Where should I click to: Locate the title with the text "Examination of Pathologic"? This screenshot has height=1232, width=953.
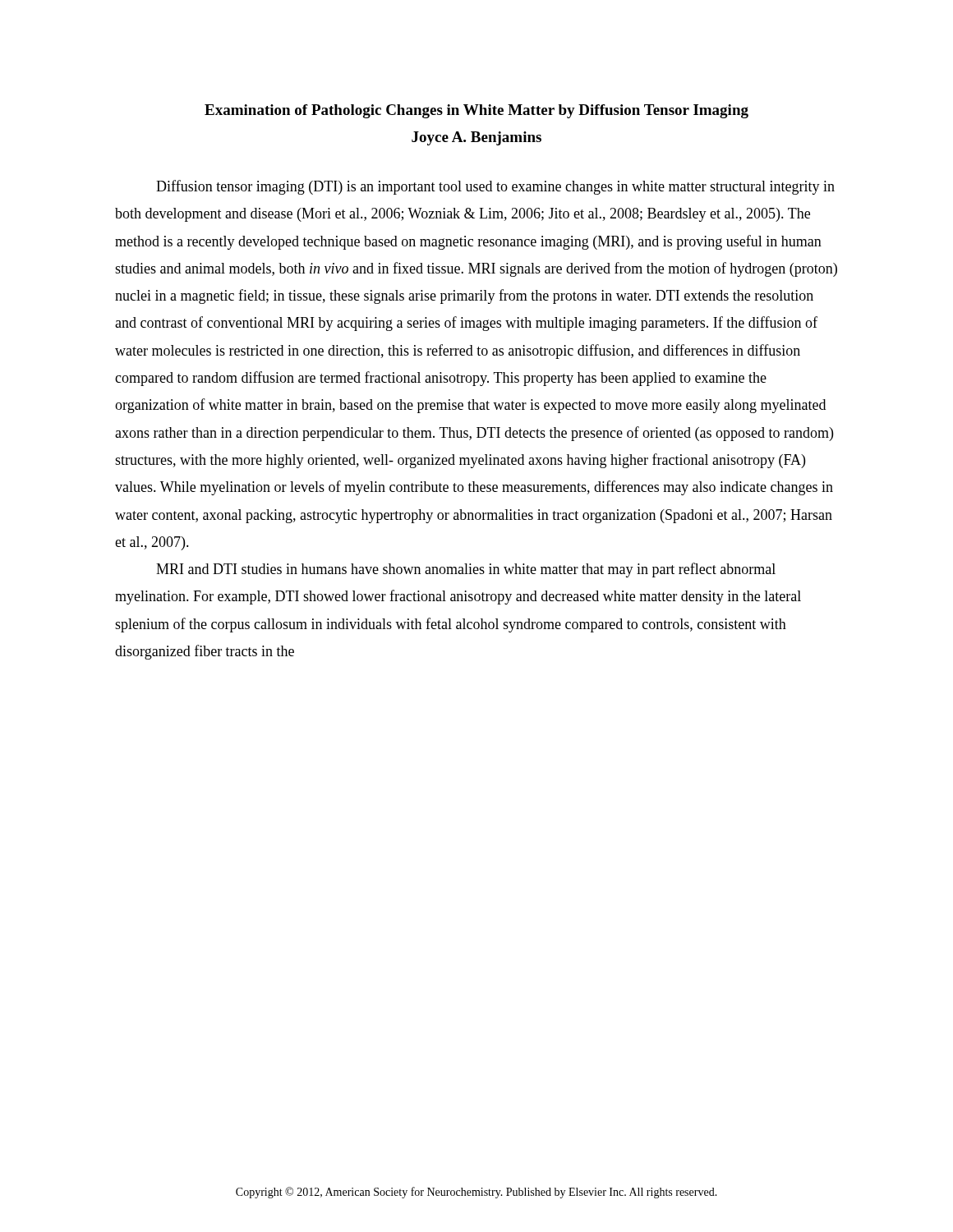coord(476,110)
